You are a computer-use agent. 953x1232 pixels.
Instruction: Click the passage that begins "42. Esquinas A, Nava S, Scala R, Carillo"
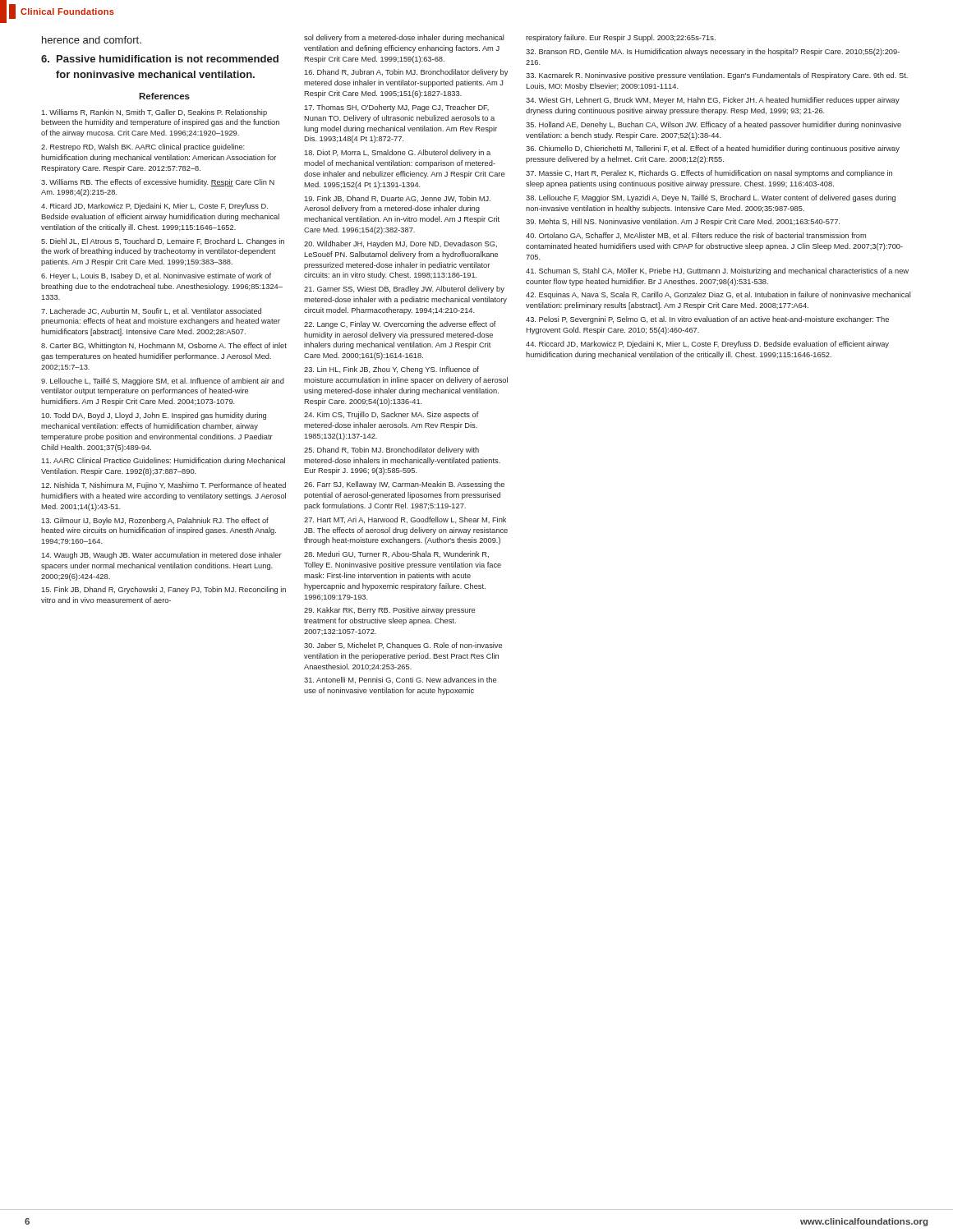718,300
